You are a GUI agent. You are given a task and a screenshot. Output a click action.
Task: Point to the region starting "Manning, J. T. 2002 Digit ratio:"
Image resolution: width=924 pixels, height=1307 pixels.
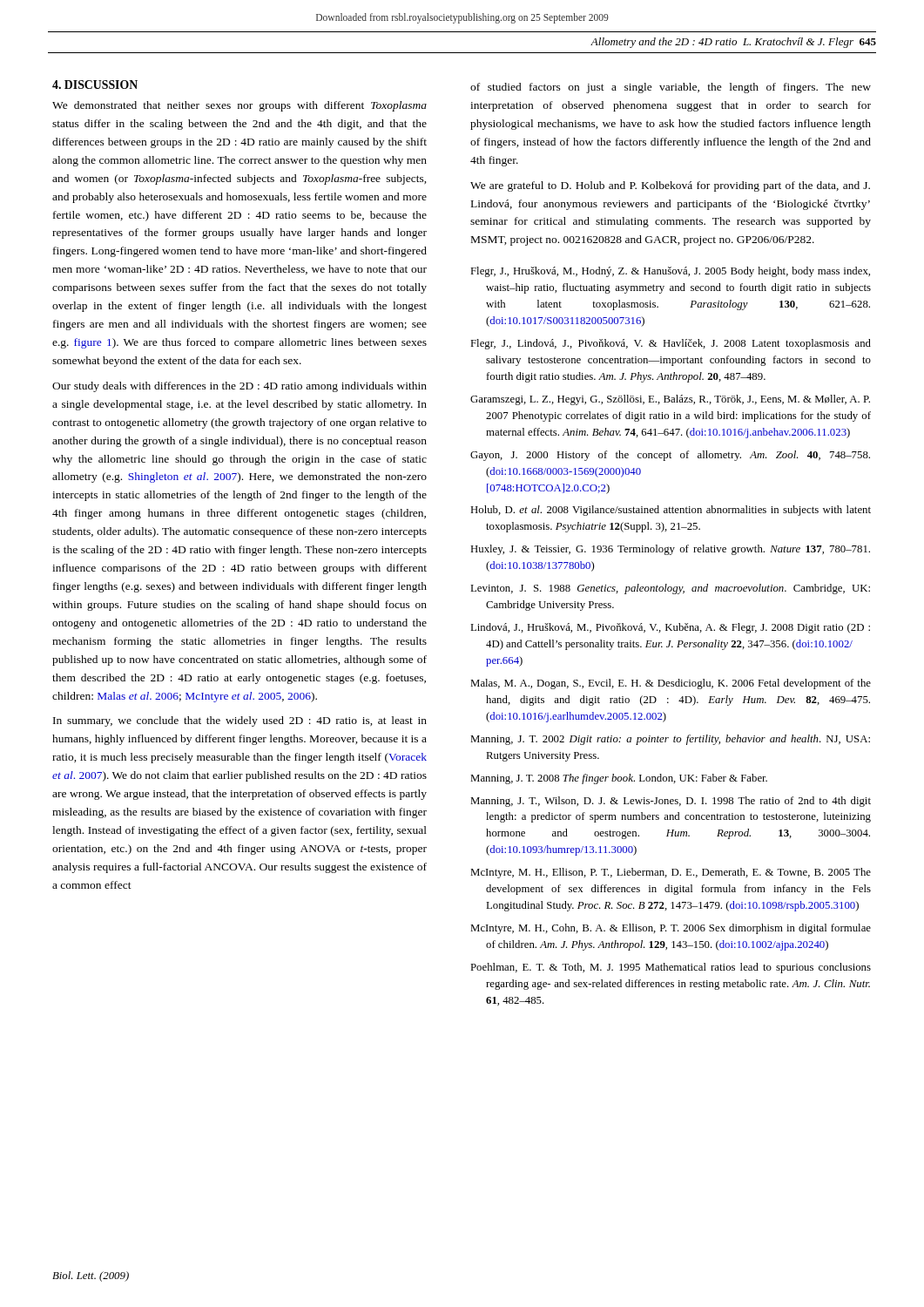click(671, 747)
